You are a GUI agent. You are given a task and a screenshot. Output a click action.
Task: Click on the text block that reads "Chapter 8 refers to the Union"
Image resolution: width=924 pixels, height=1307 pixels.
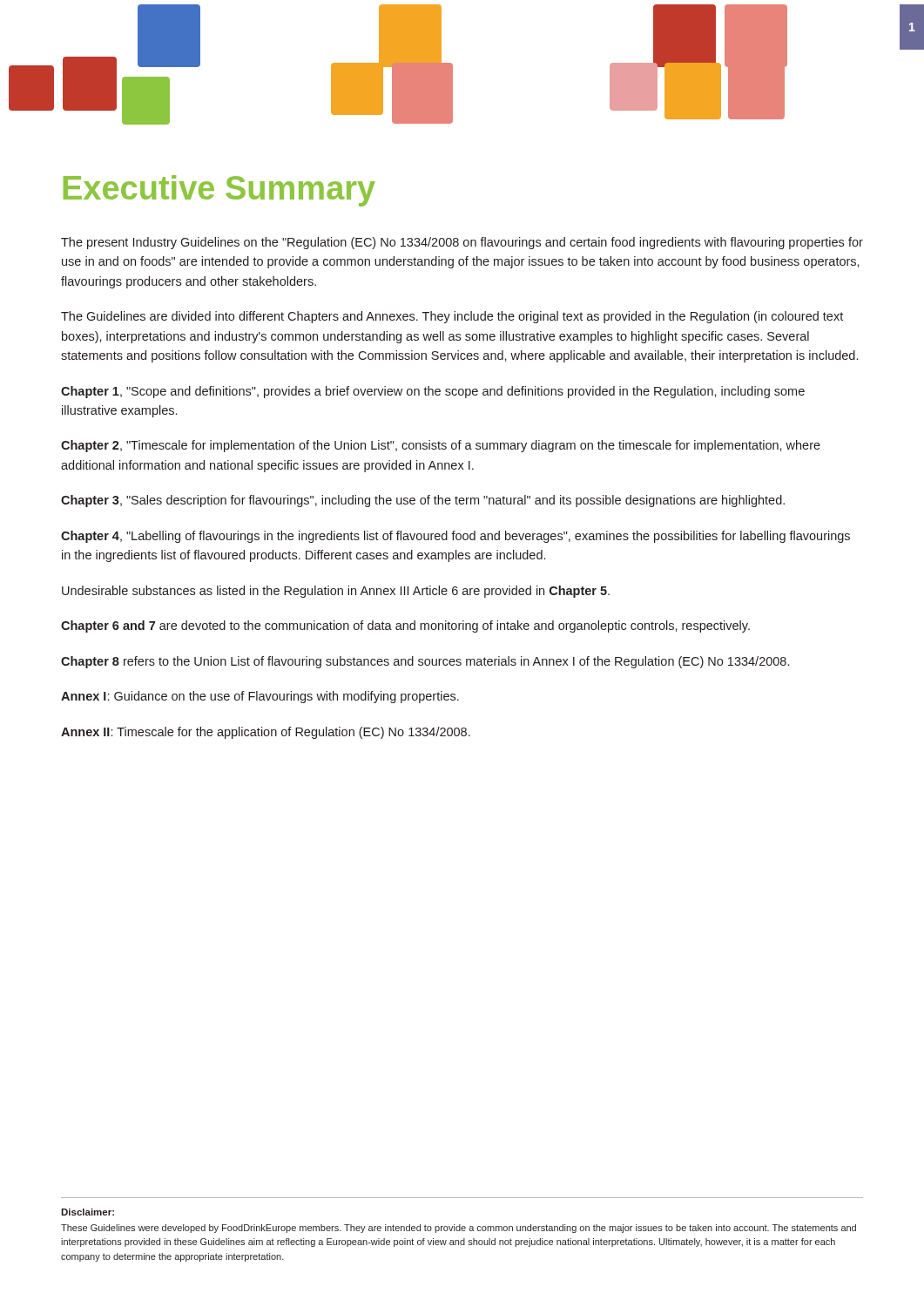[x=426, y=661]
